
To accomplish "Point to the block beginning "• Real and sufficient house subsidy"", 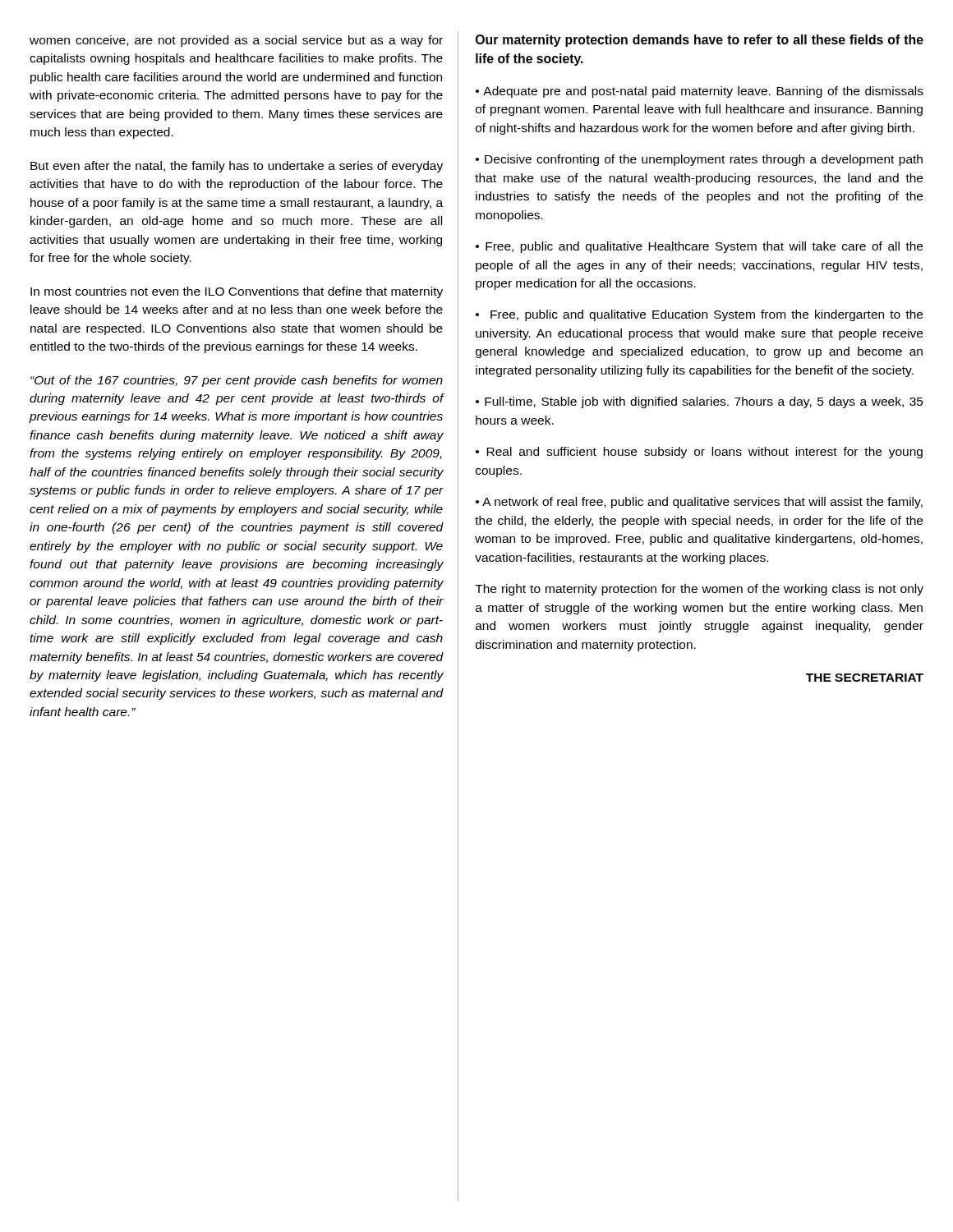I will coord(699,461).
